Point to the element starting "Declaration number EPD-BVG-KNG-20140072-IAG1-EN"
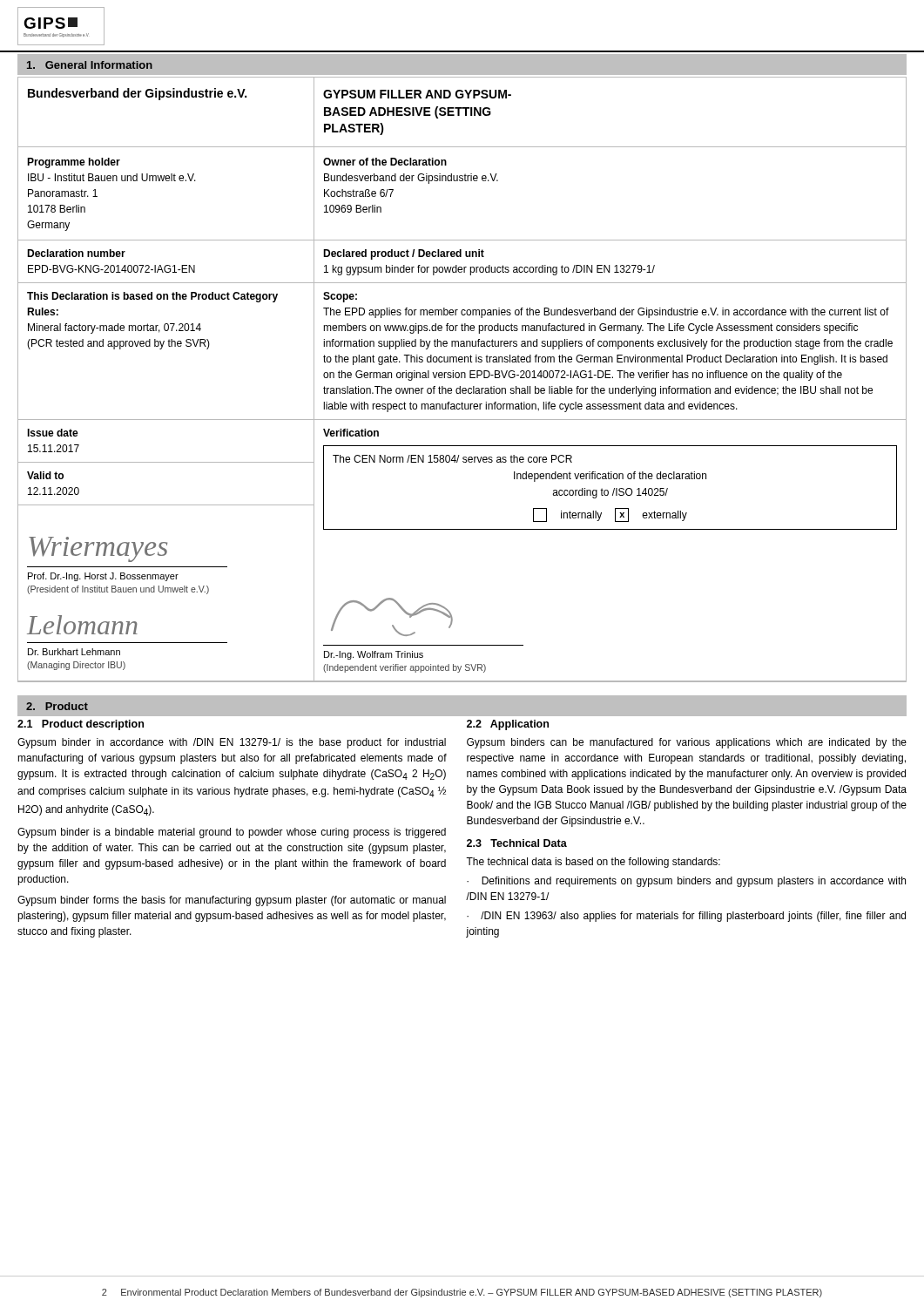The image size is (924, 1307). click(x=166, y=260)
